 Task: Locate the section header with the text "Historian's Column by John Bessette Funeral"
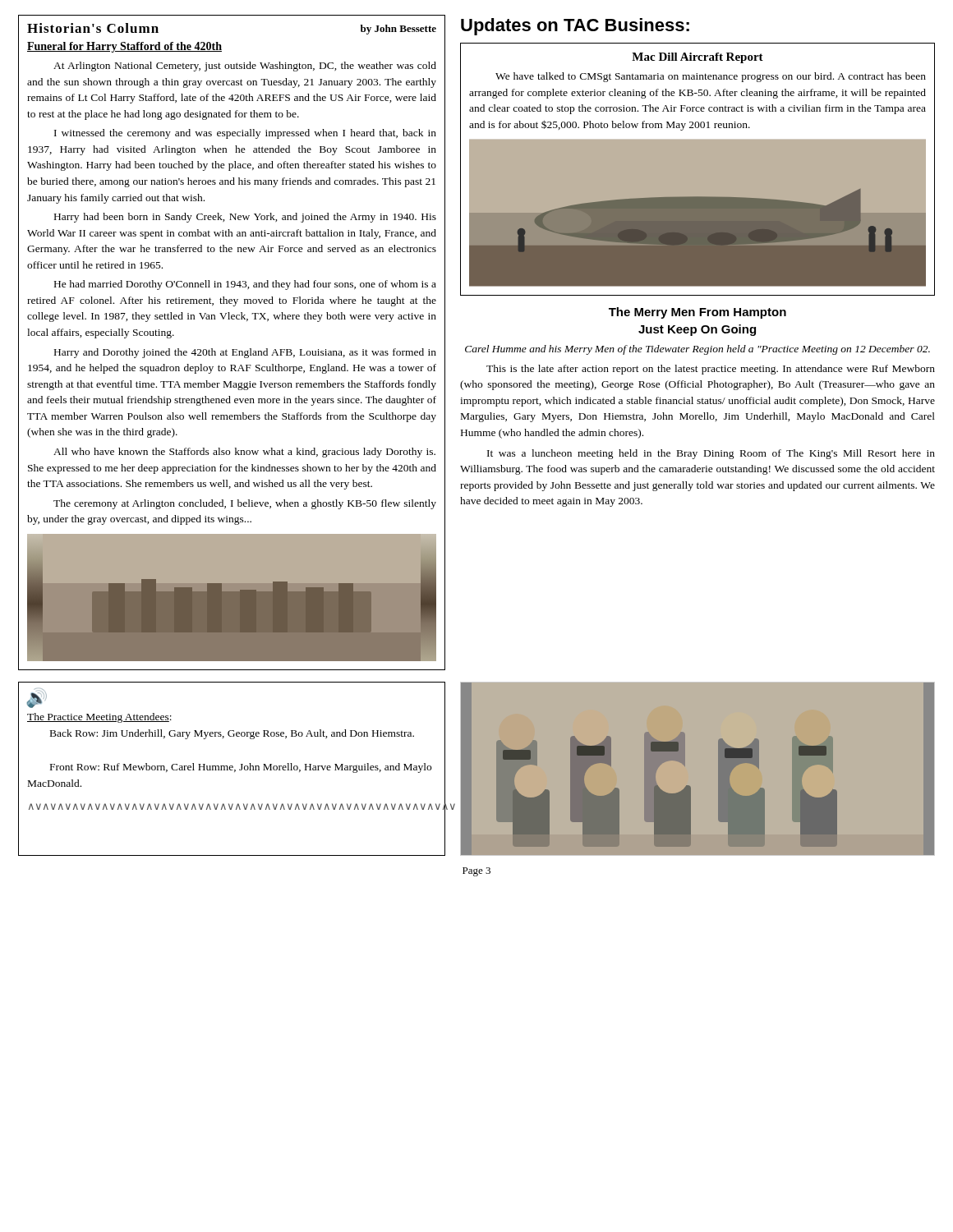click(232, 341)
